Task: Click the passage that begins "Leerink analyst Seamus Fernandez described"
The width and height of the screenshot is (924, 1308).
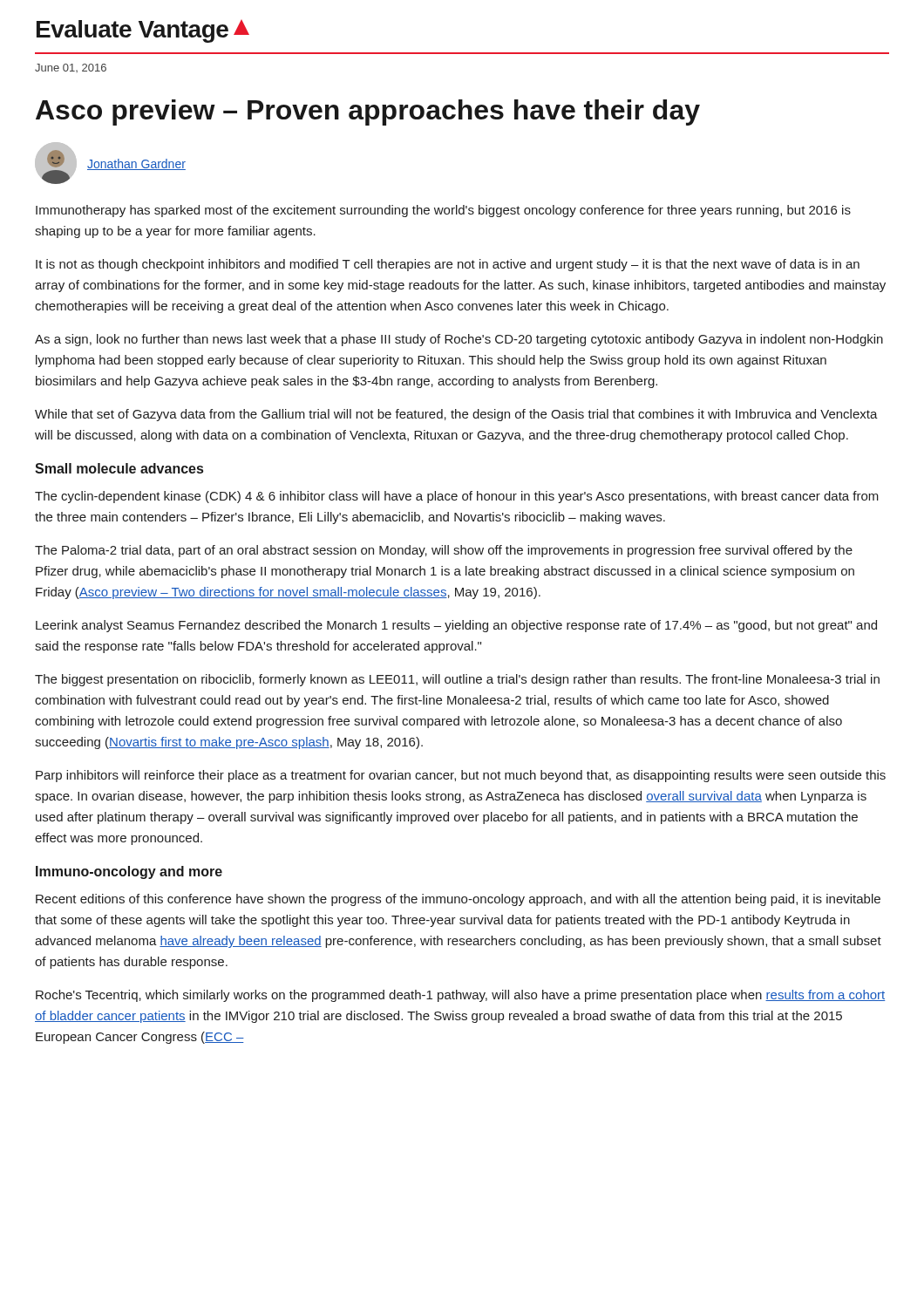Action: tap(456, 636)
